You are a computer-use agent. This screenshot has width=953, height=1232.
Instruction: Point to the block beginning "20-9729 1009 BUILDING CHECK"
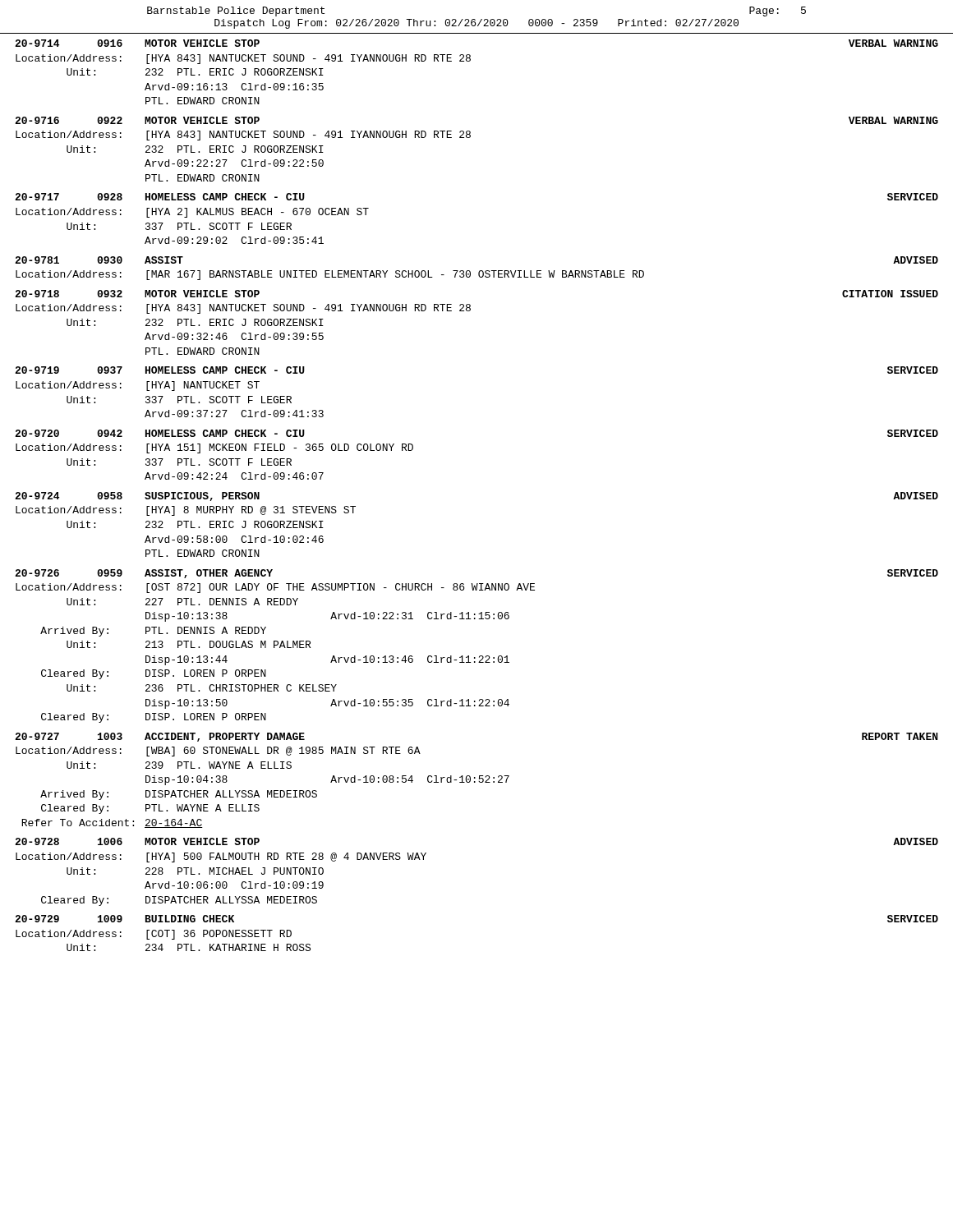[x=37, y=919]
